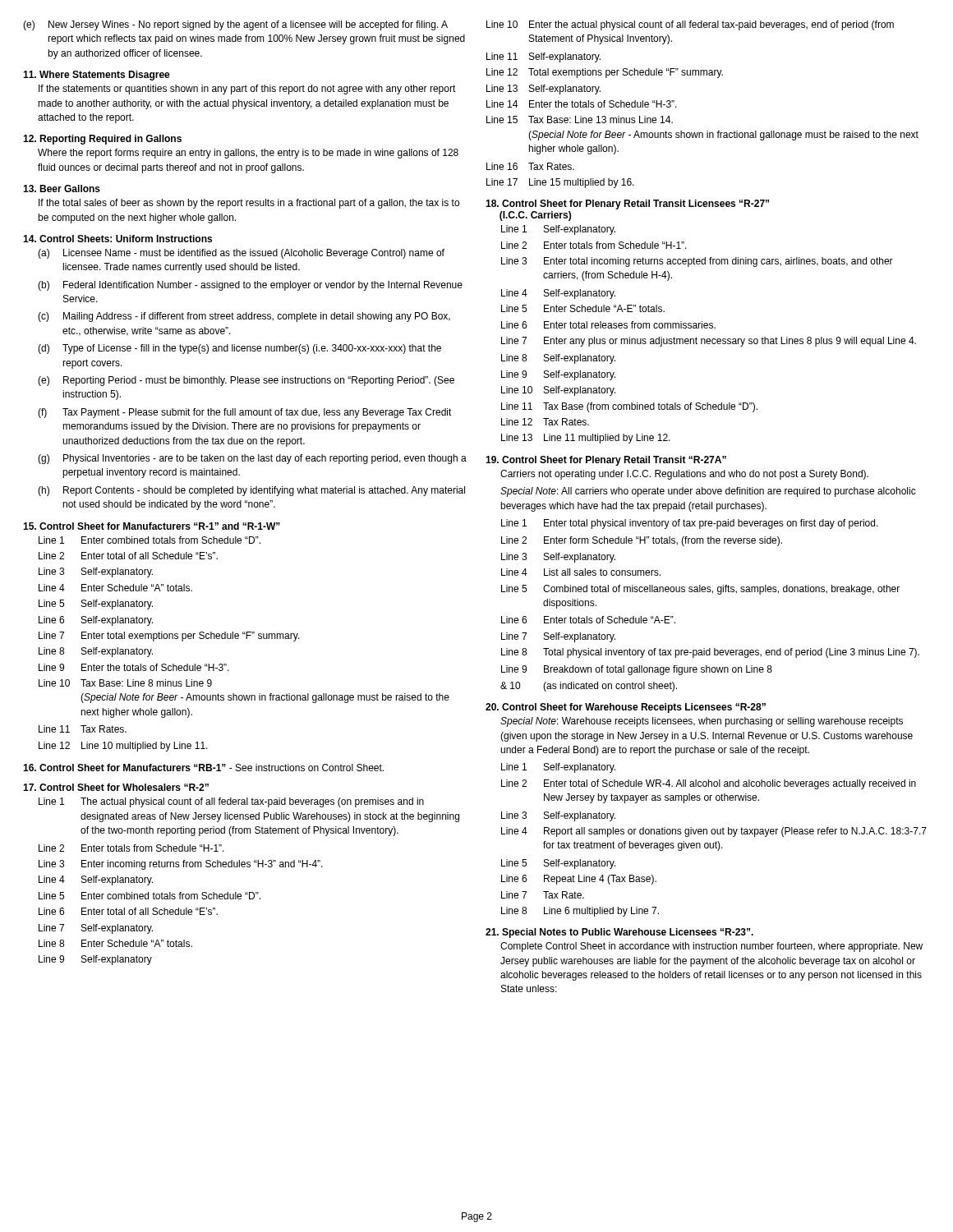Viewport: 953px width, 1232px height.
Task: Point to the text starting "Line 11Self-explanatory."
Action: pos(544,57)
